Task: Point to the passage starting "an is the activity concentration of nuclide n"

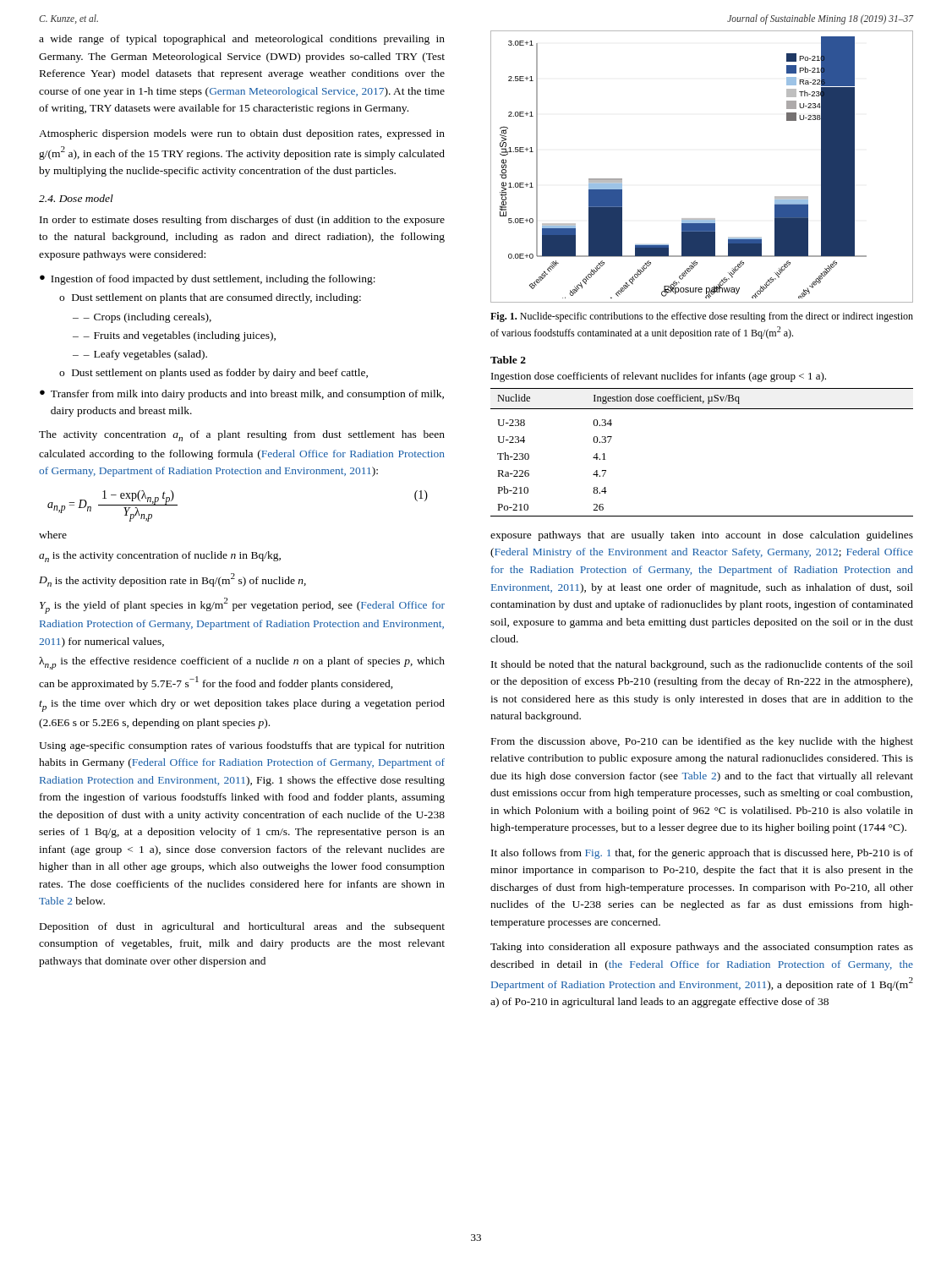Action: tap(160, 557)
